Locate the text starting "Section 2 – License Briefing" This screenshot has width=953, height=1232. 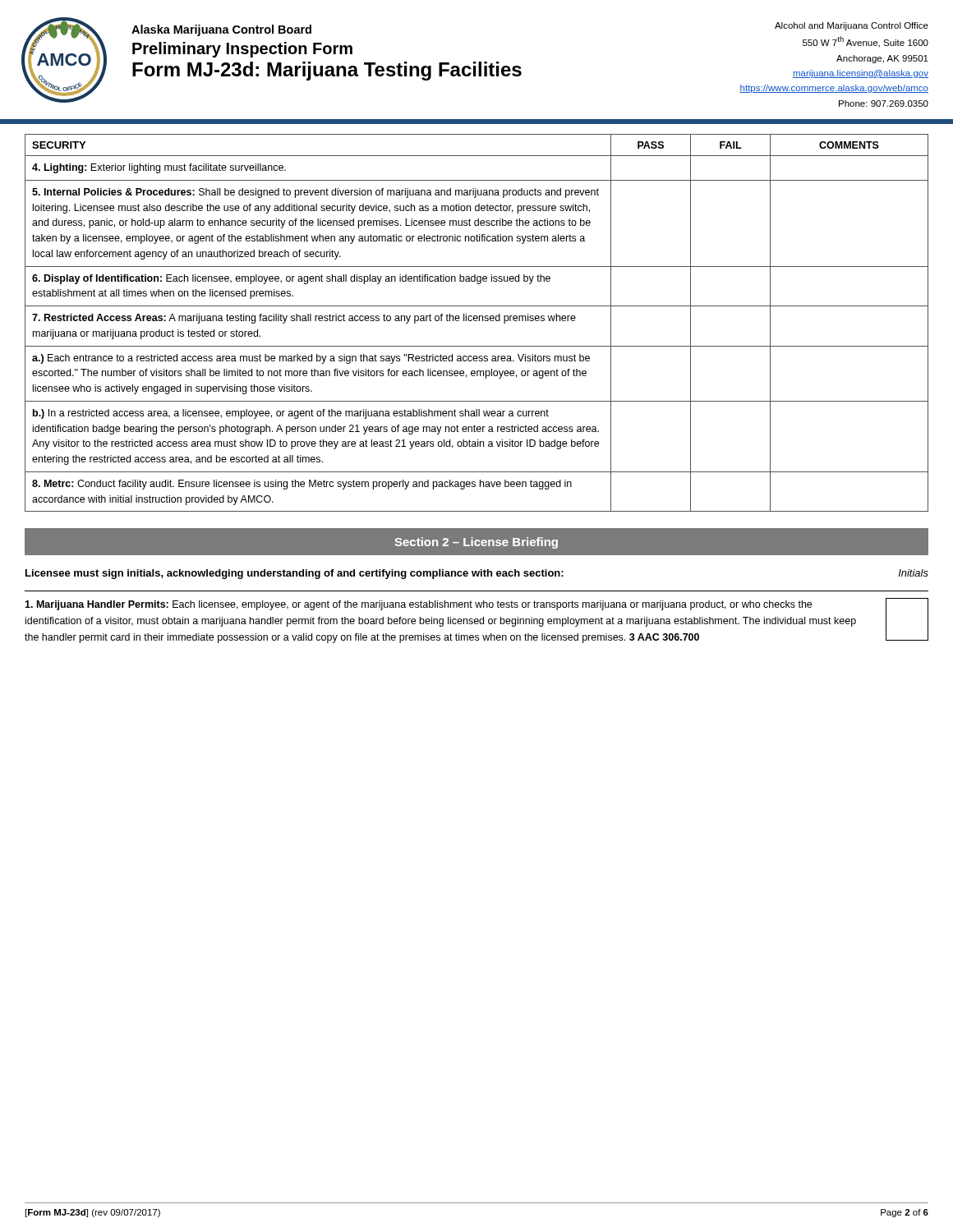pyautogui.click(x=476, y=542)
